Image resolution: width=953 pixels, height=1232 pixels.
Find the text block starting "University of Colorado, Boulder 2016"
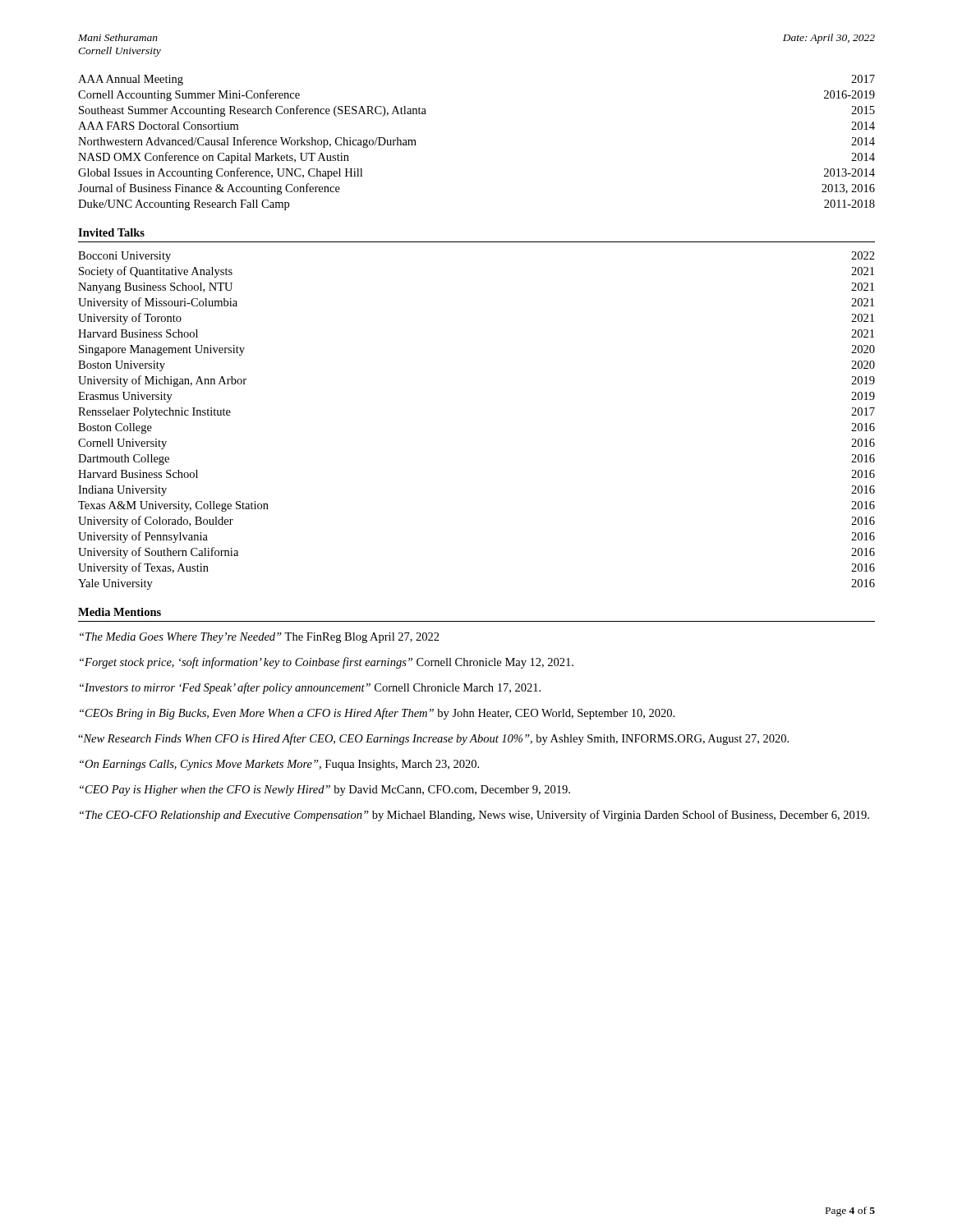tap(157, 521)
